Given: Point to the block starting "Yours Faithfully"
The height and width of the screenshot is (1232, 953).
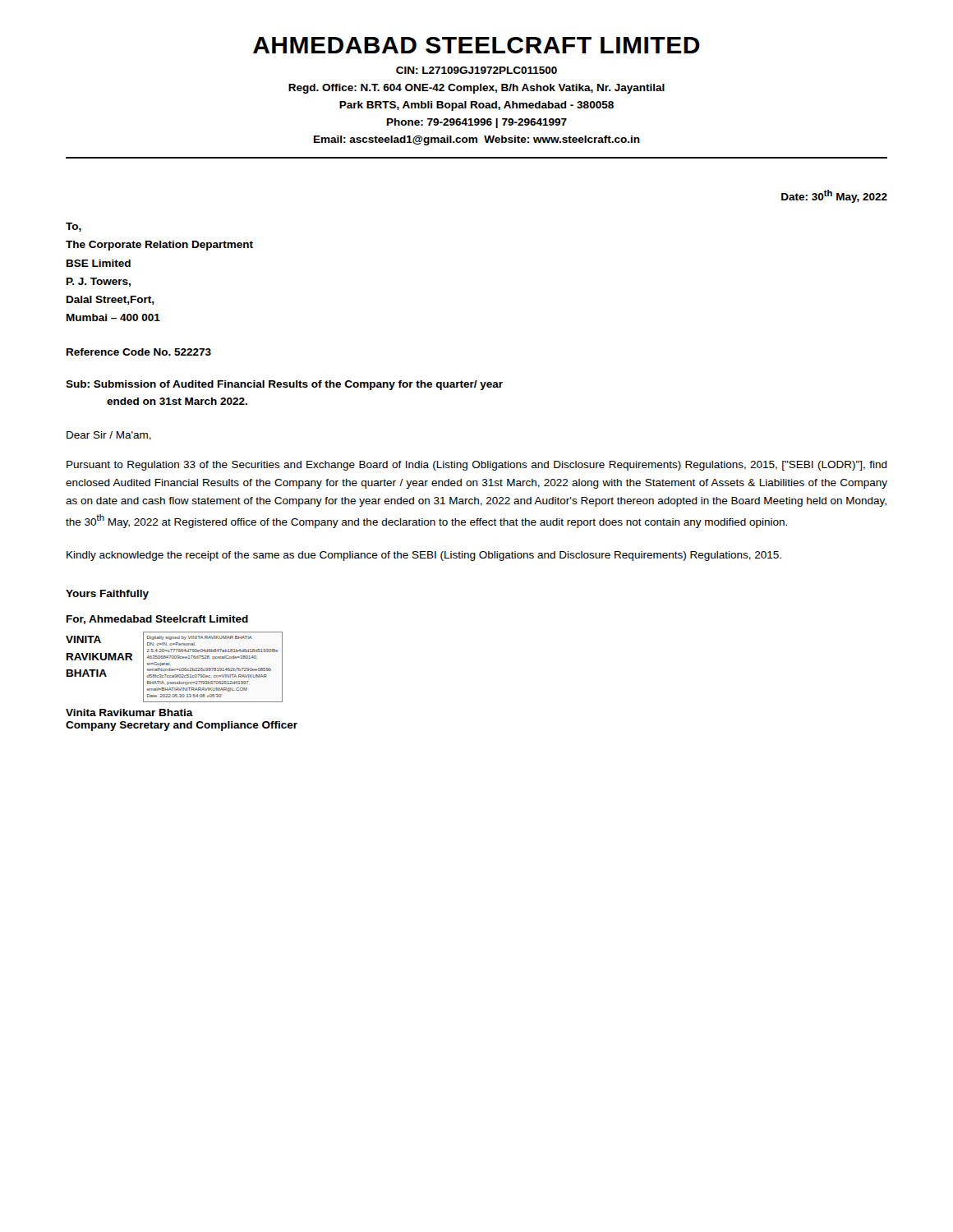Looking at the screenshot, I should pyautogui.click(x=107, y=594).
